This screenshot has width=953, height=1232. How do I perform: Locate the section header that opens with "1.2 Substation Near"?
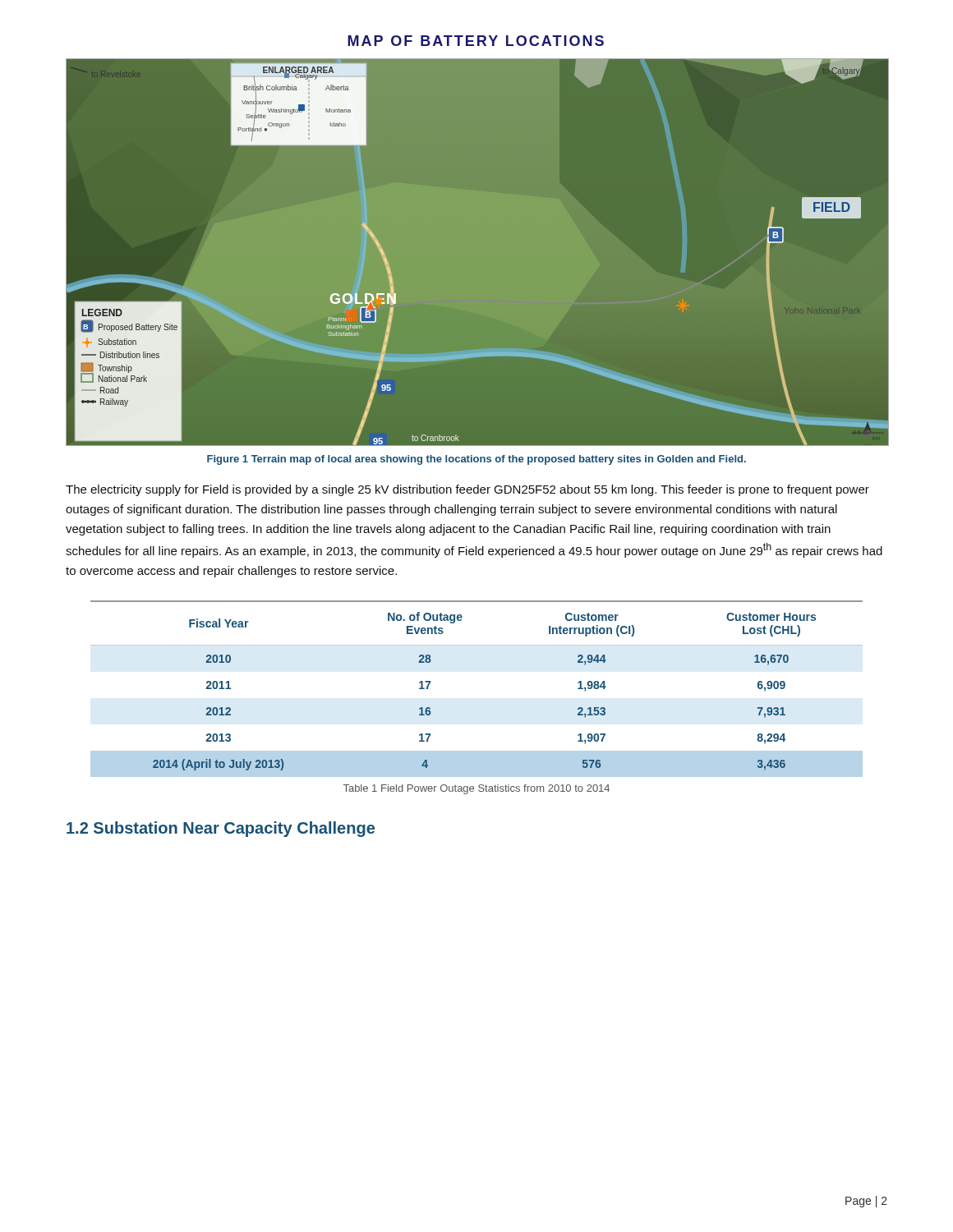[221, 828]
